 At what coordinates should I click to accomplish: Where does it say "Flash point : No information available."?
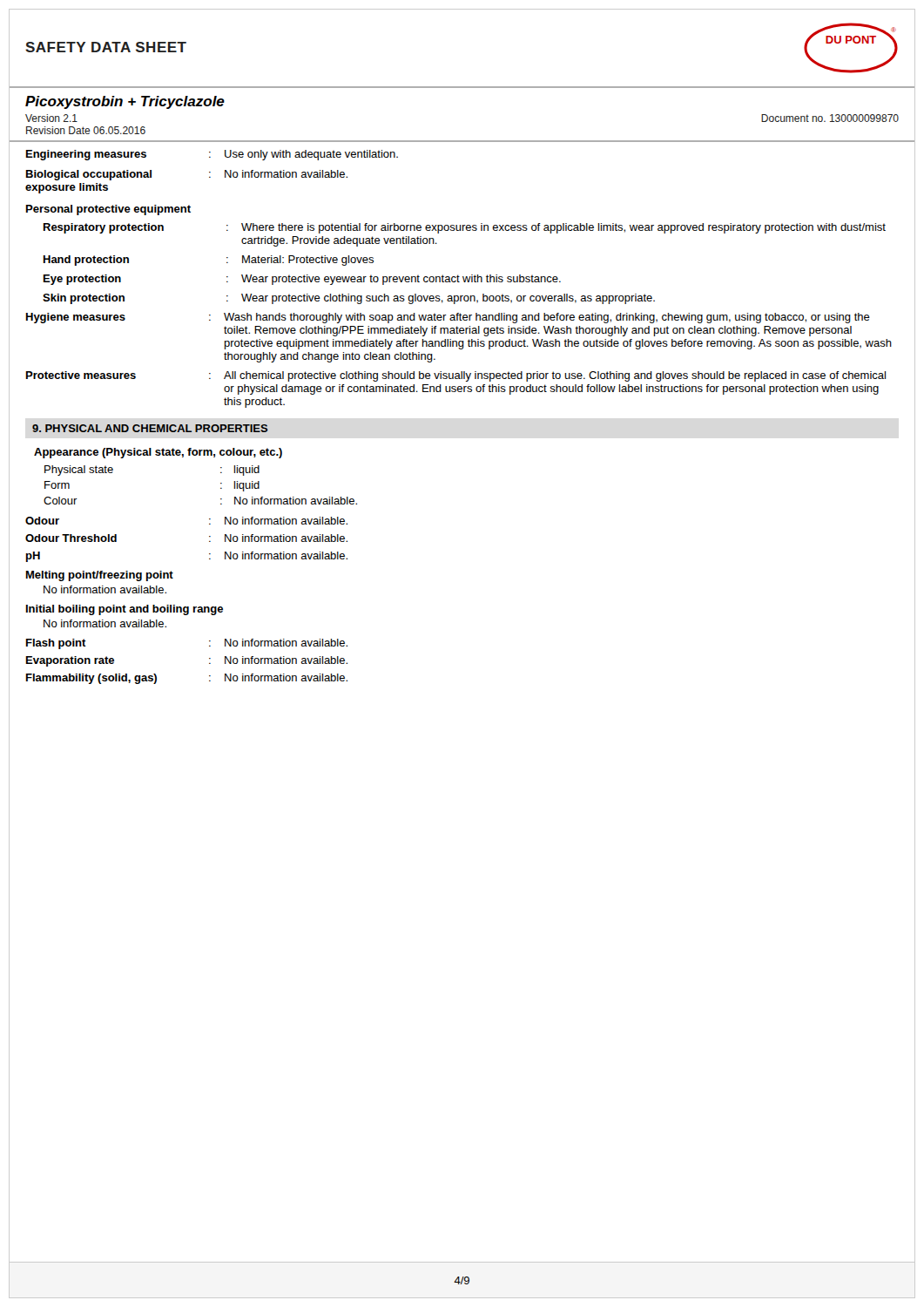pyautogui.click(x=53, y=643)
